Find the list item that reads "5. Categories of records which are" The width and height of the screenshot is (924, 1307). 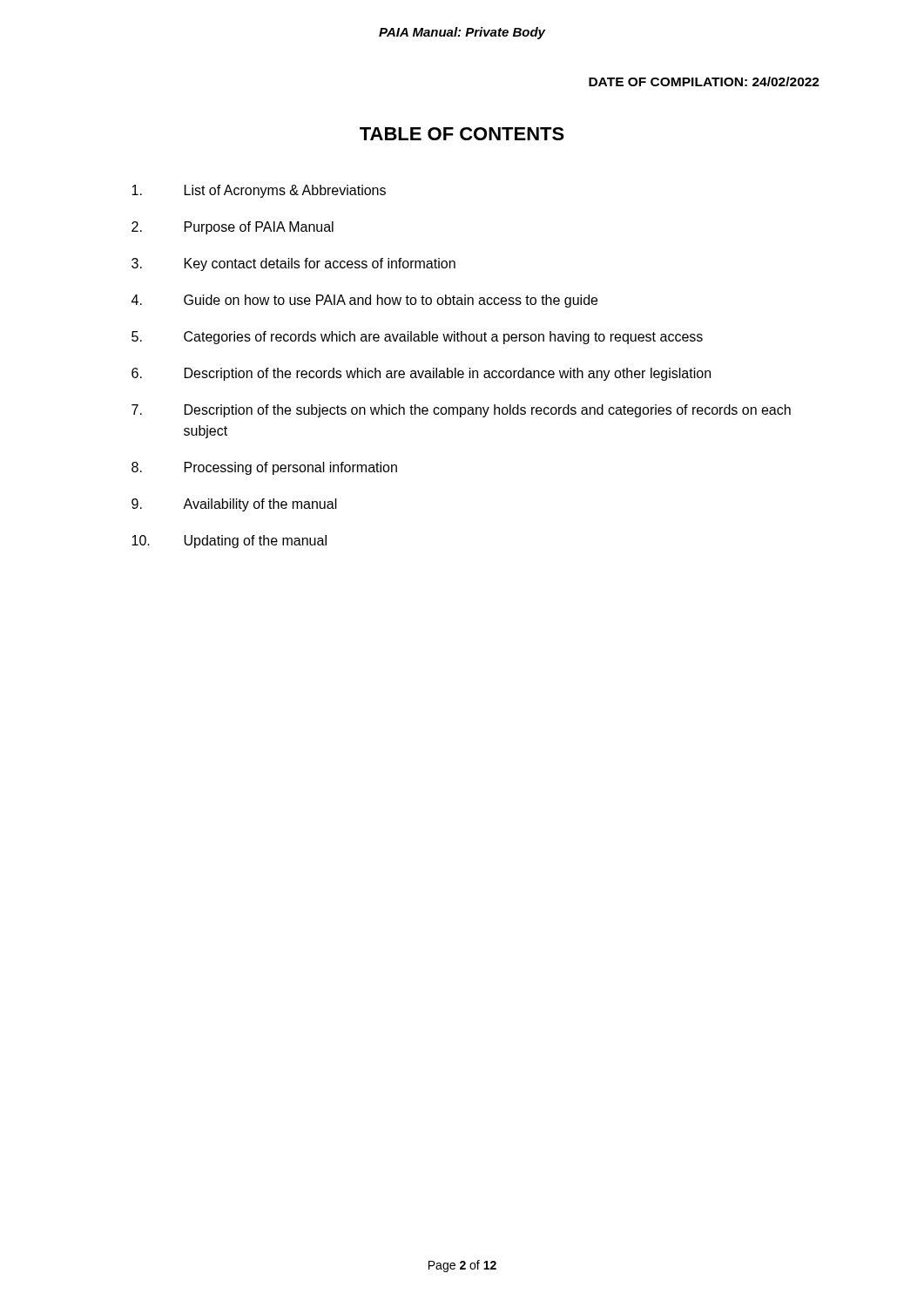tap(462, 337)
